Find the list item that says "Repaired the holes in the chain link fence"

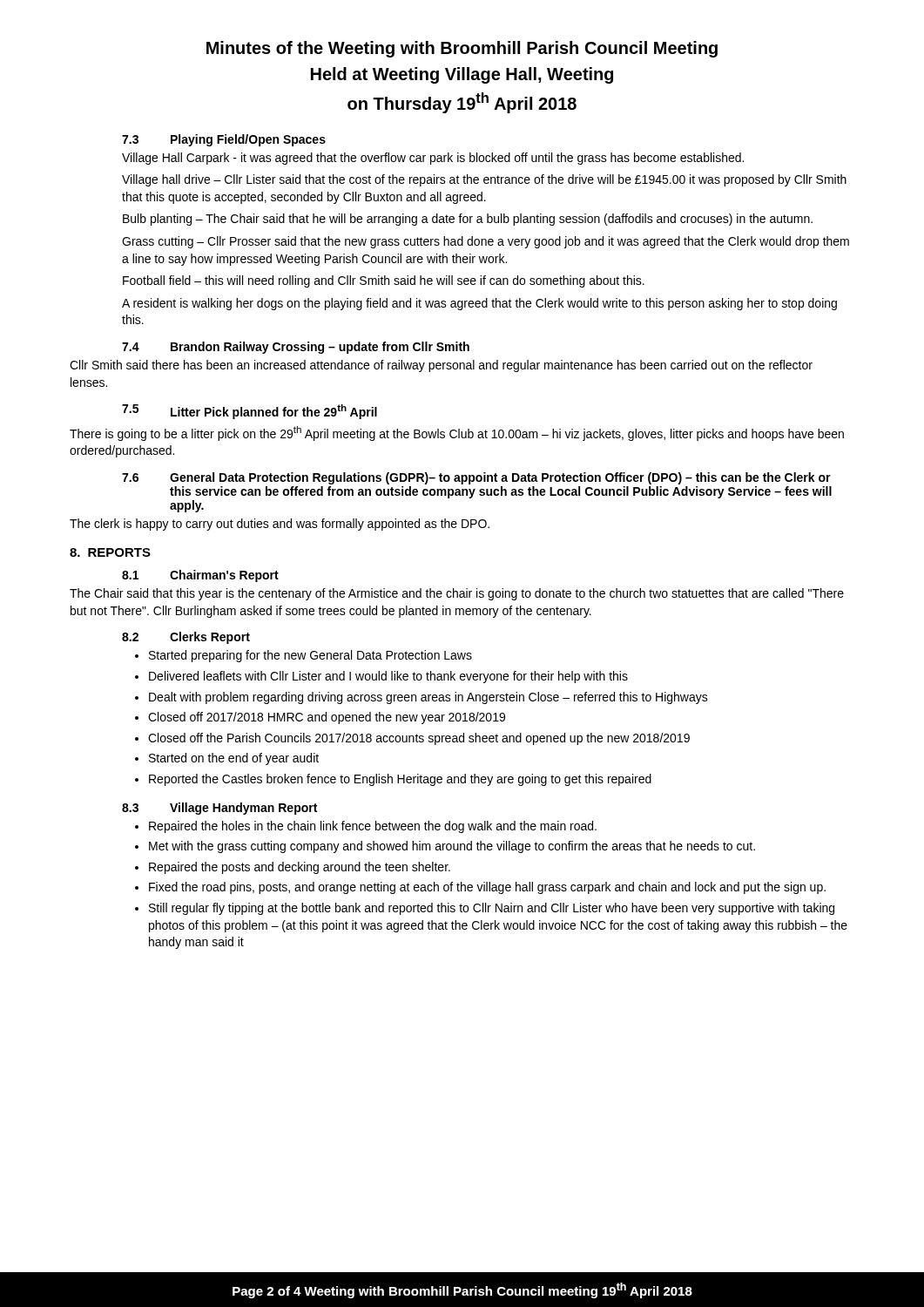click(x=373, y=826)
